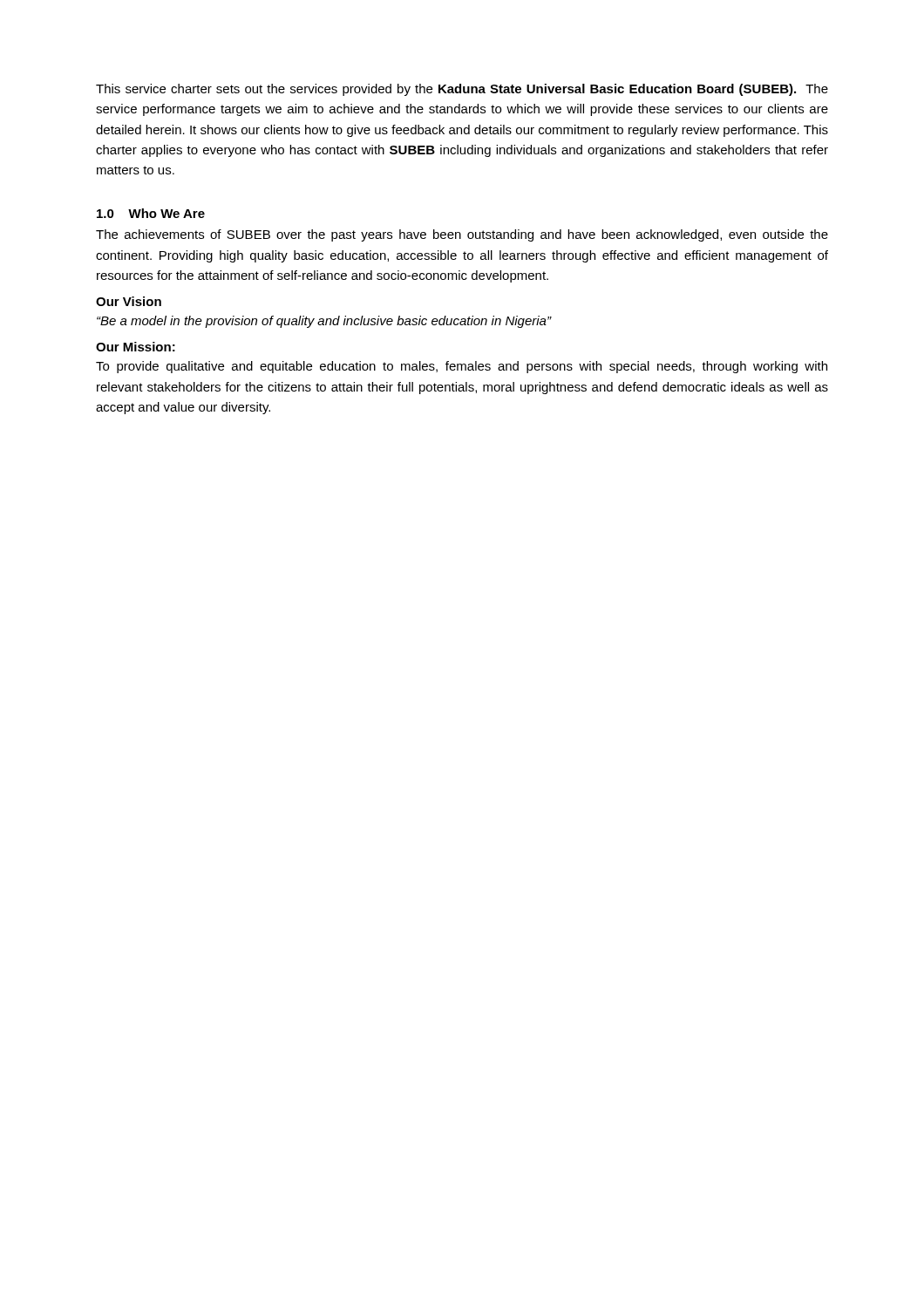Find the text containing "Our Mission:"
This screenshot has height=1308, width=924.
coord(136,347)
